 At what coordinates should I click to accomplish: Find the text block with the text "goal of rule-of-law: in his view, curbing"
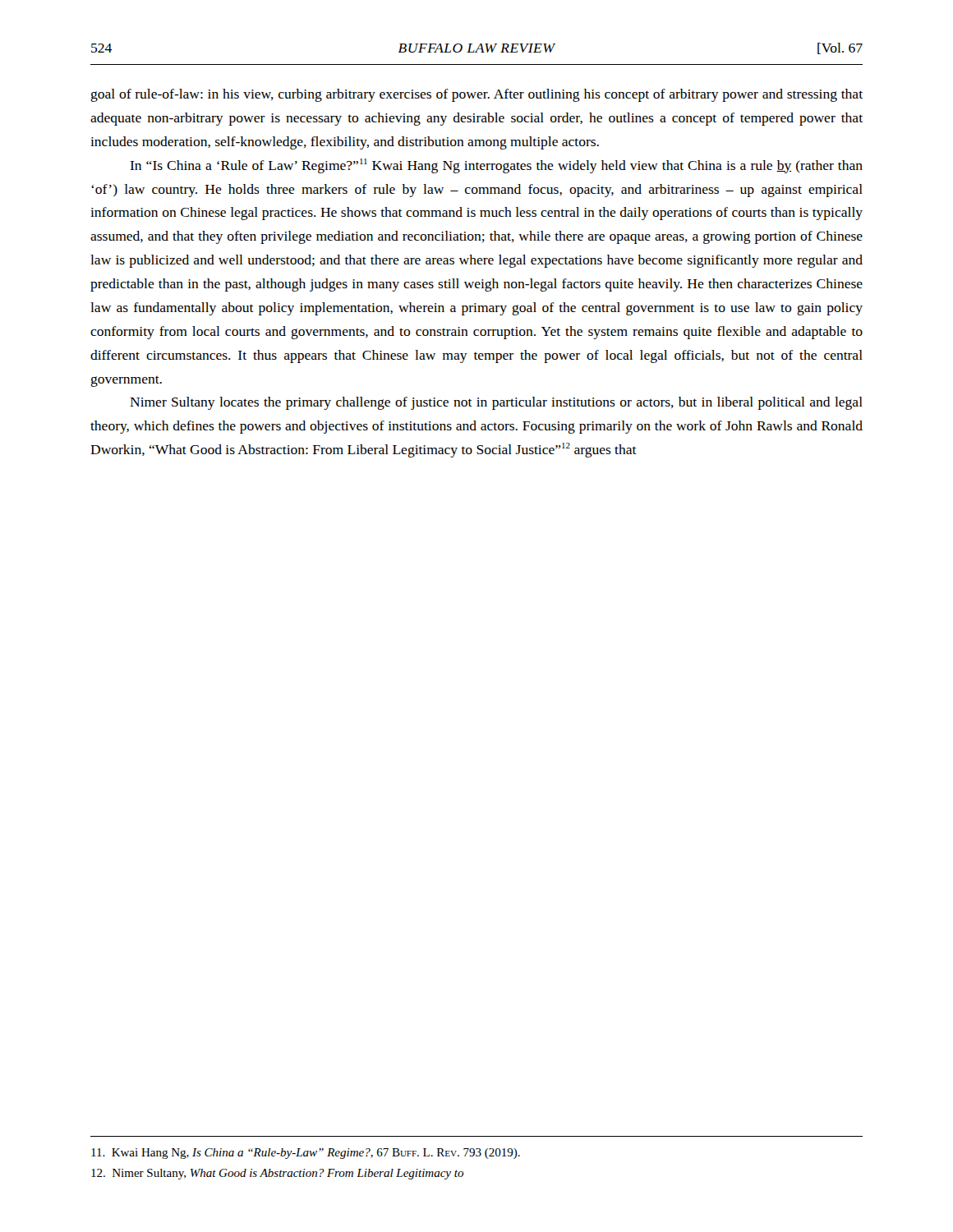(476, 118)
